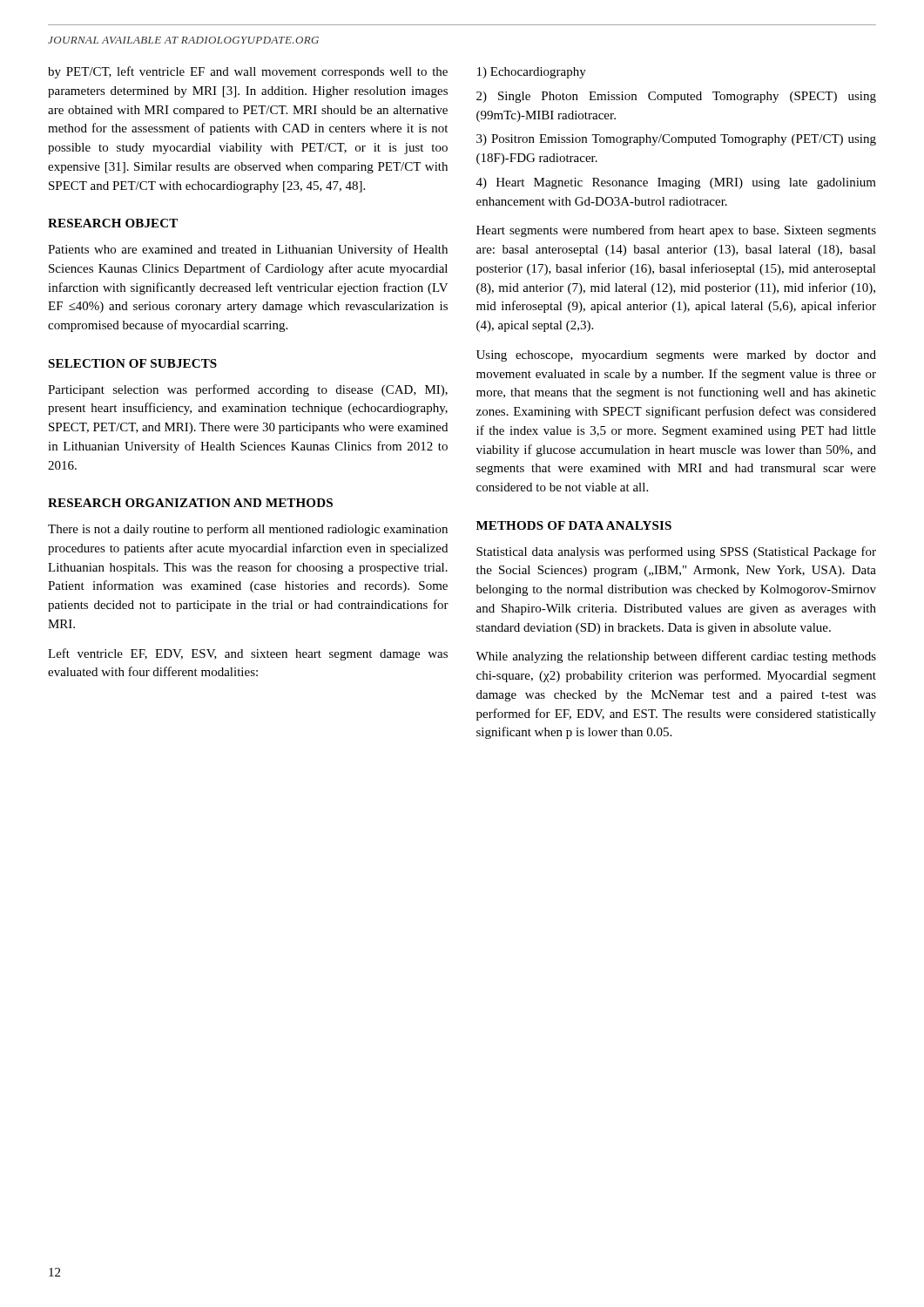Click on the text starting "RESEARCH OBJECT"
The width and height of the screenshot is (924, 1307).
pyautogui.click(x=113, y=223)
